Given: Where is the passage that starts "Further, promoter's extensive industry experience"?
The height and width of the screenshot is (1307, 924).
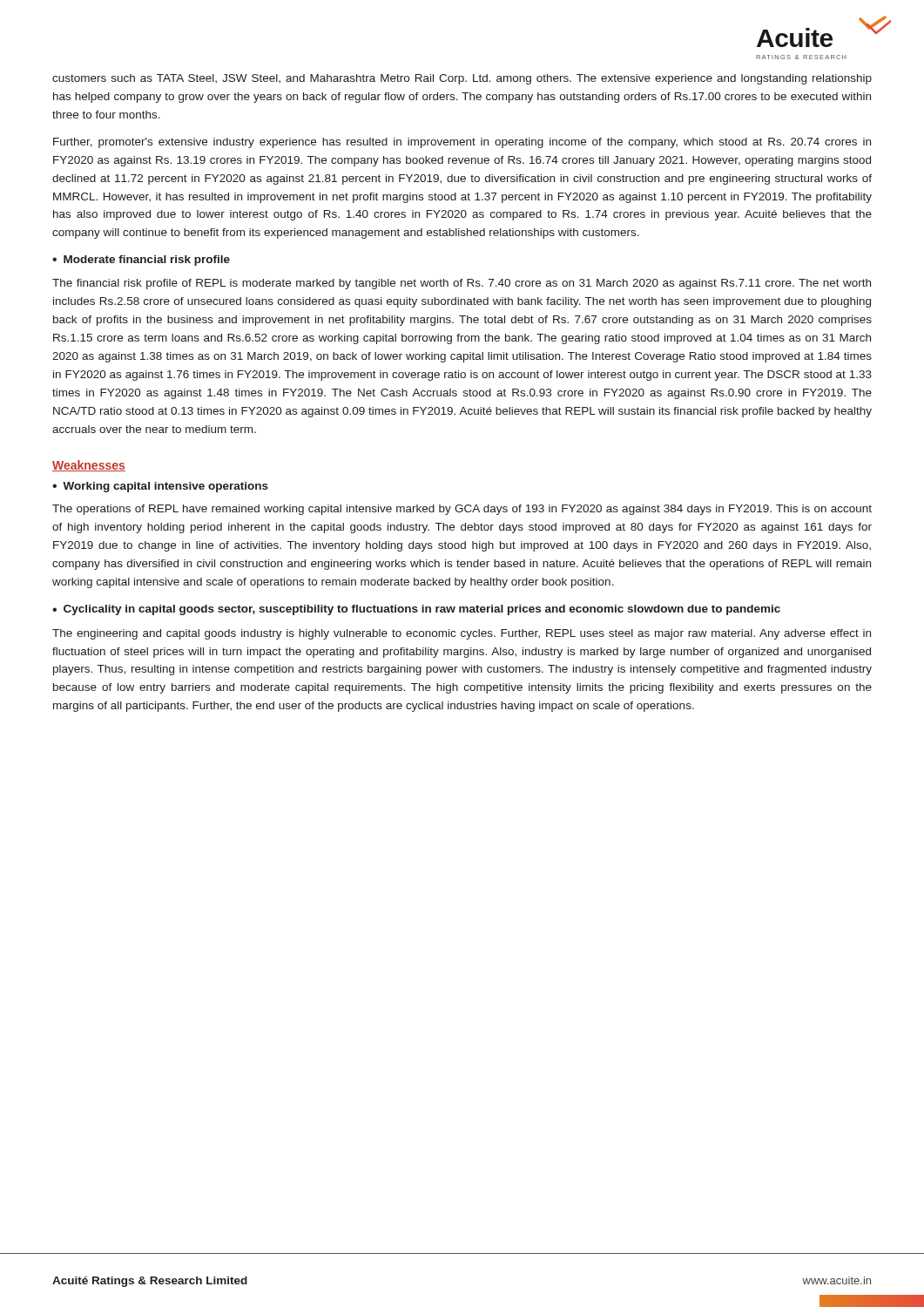Looking at the screenshot, I should click(x=462, y=187).
